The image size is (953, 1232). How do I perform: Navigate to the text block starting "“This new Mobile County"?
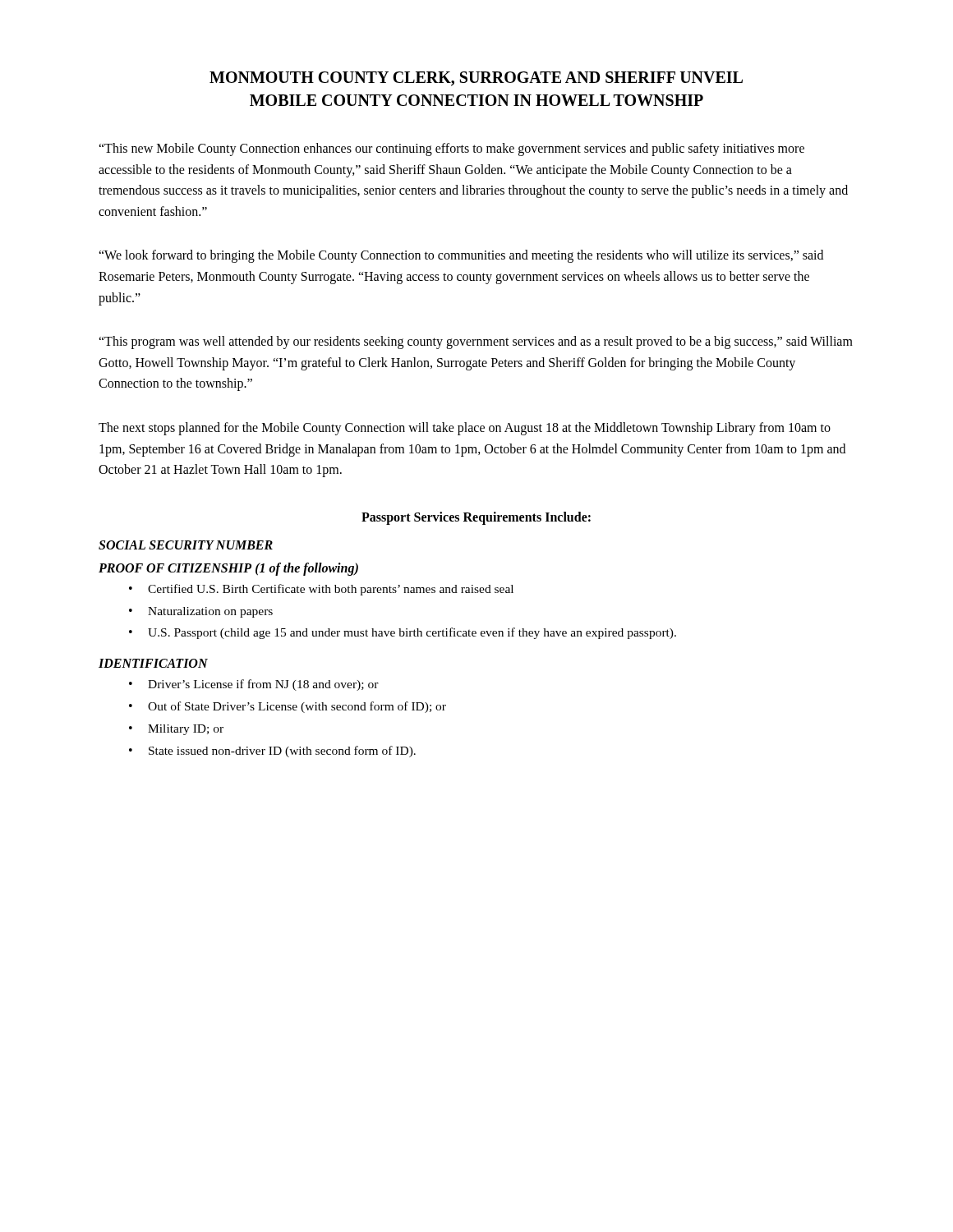pos(473,180)
